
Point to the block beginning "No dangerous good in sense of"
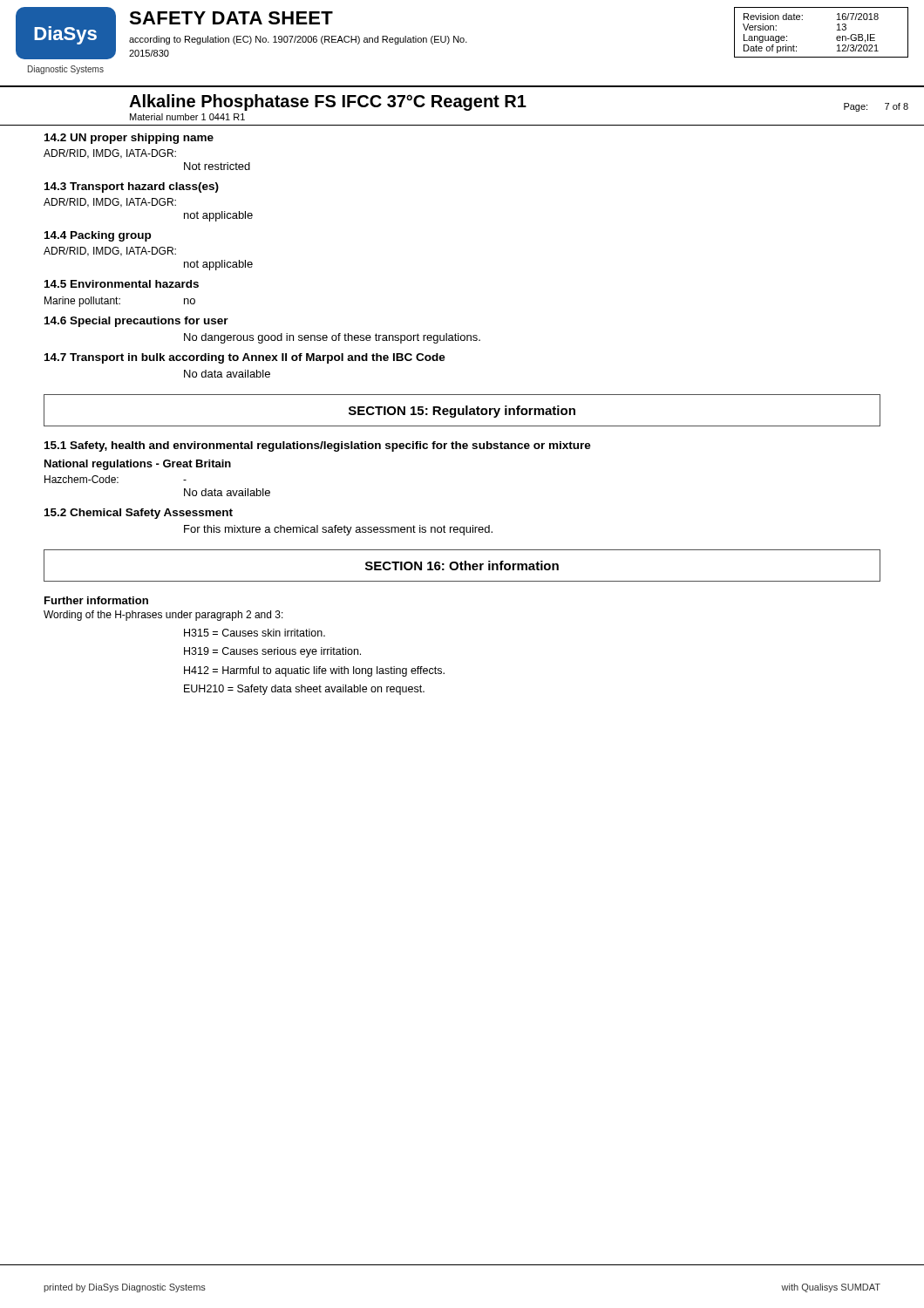[x=462, y=337]
